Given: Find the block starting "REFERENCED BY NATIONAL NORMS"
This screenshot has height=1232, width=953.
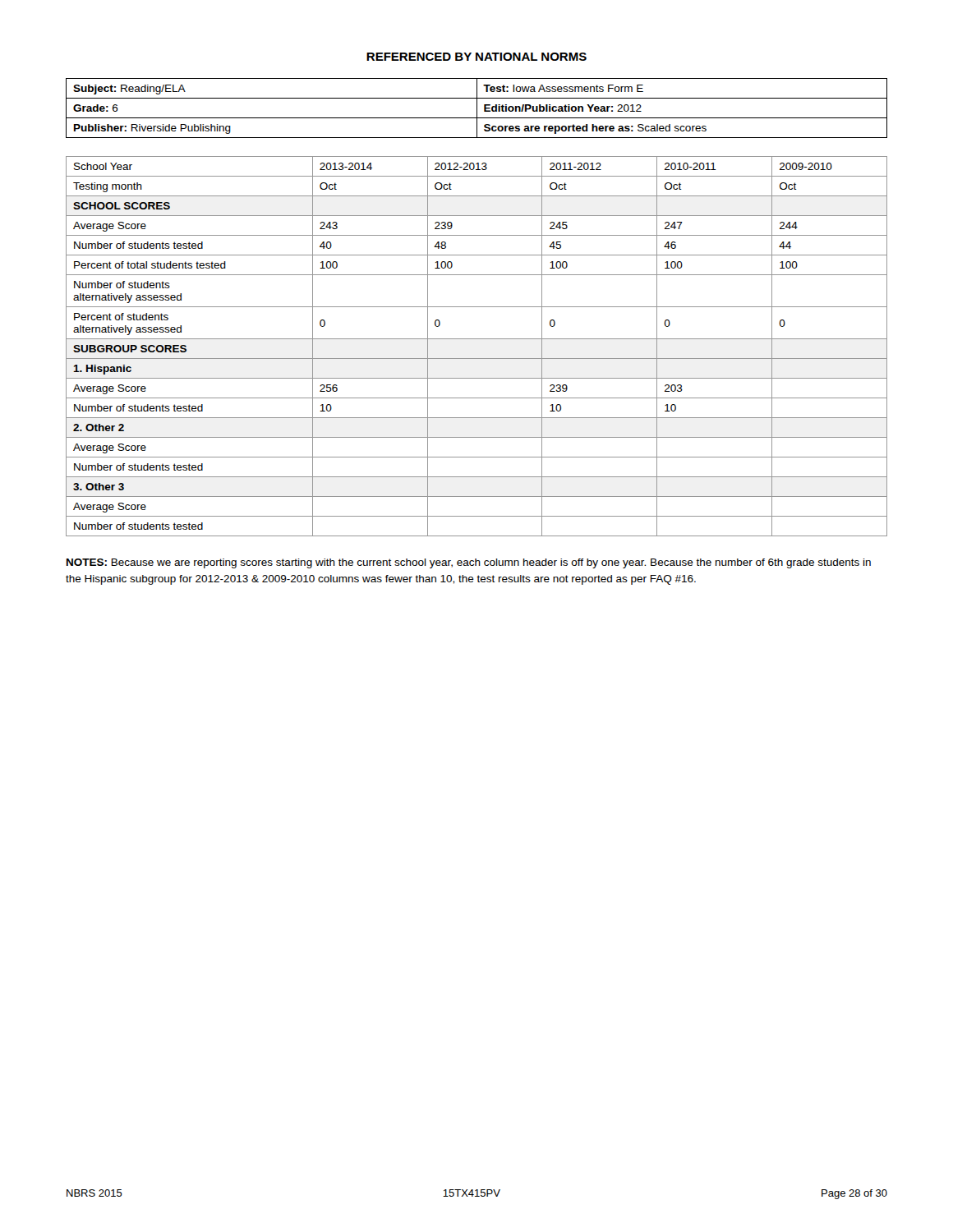Looking at the screenshot, I should [x=476, y=56].
